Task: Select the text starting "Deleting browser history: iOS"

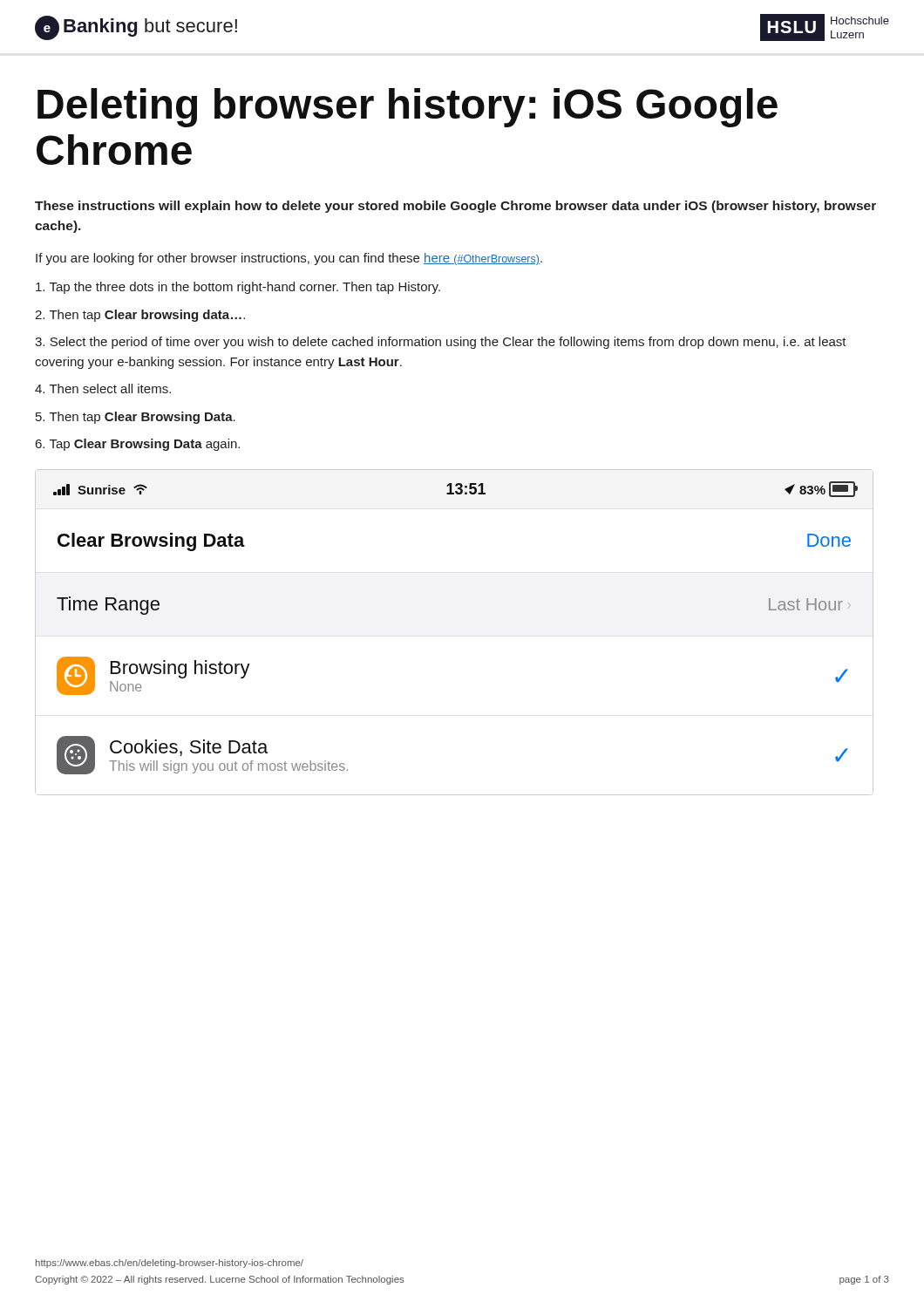Action: point(462,128)
